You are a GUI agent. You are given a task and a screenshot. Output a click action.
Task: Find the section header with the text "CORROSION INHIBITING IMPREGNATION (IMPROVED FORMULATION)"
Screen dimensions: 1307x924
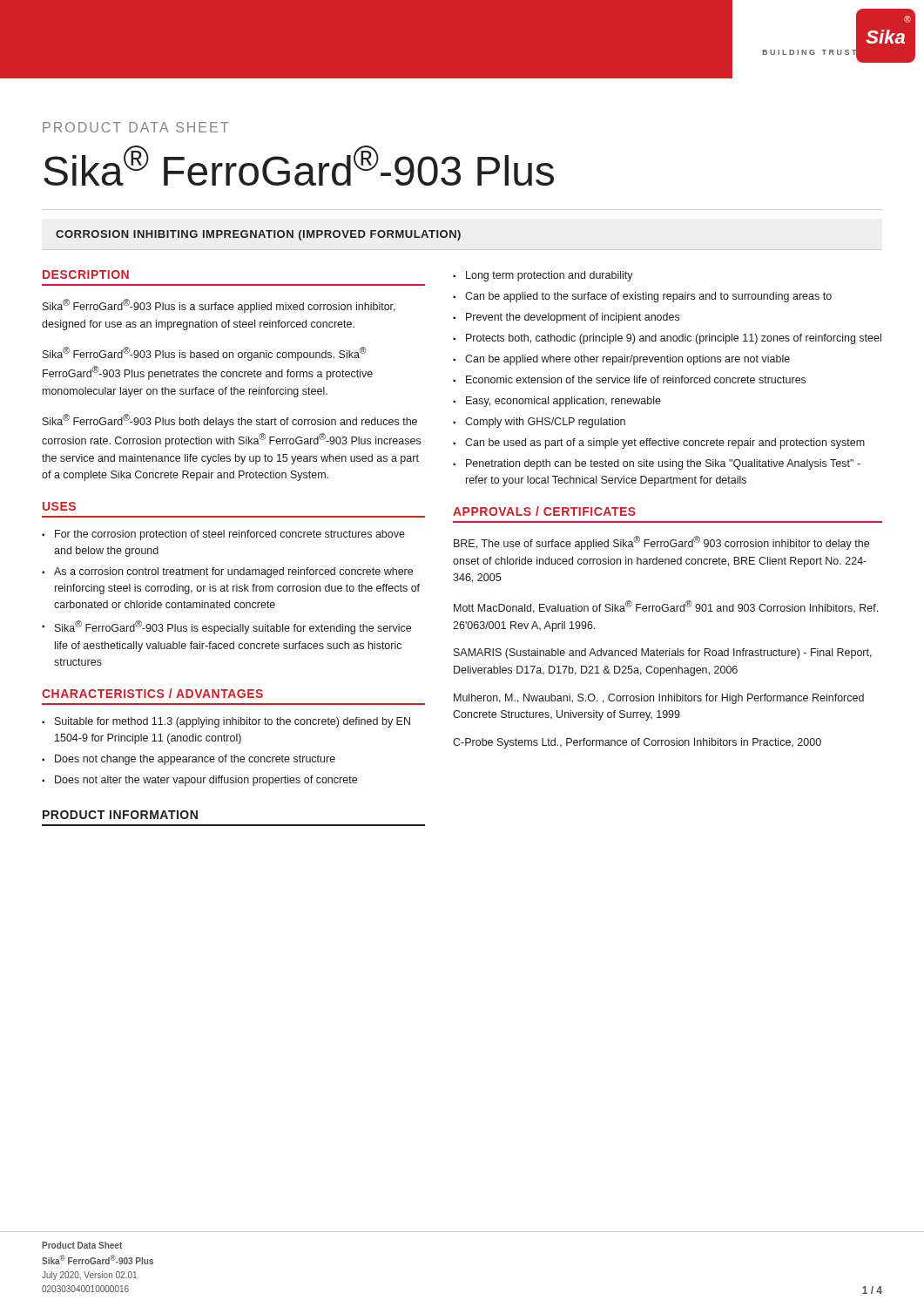(x=462, y=234)
